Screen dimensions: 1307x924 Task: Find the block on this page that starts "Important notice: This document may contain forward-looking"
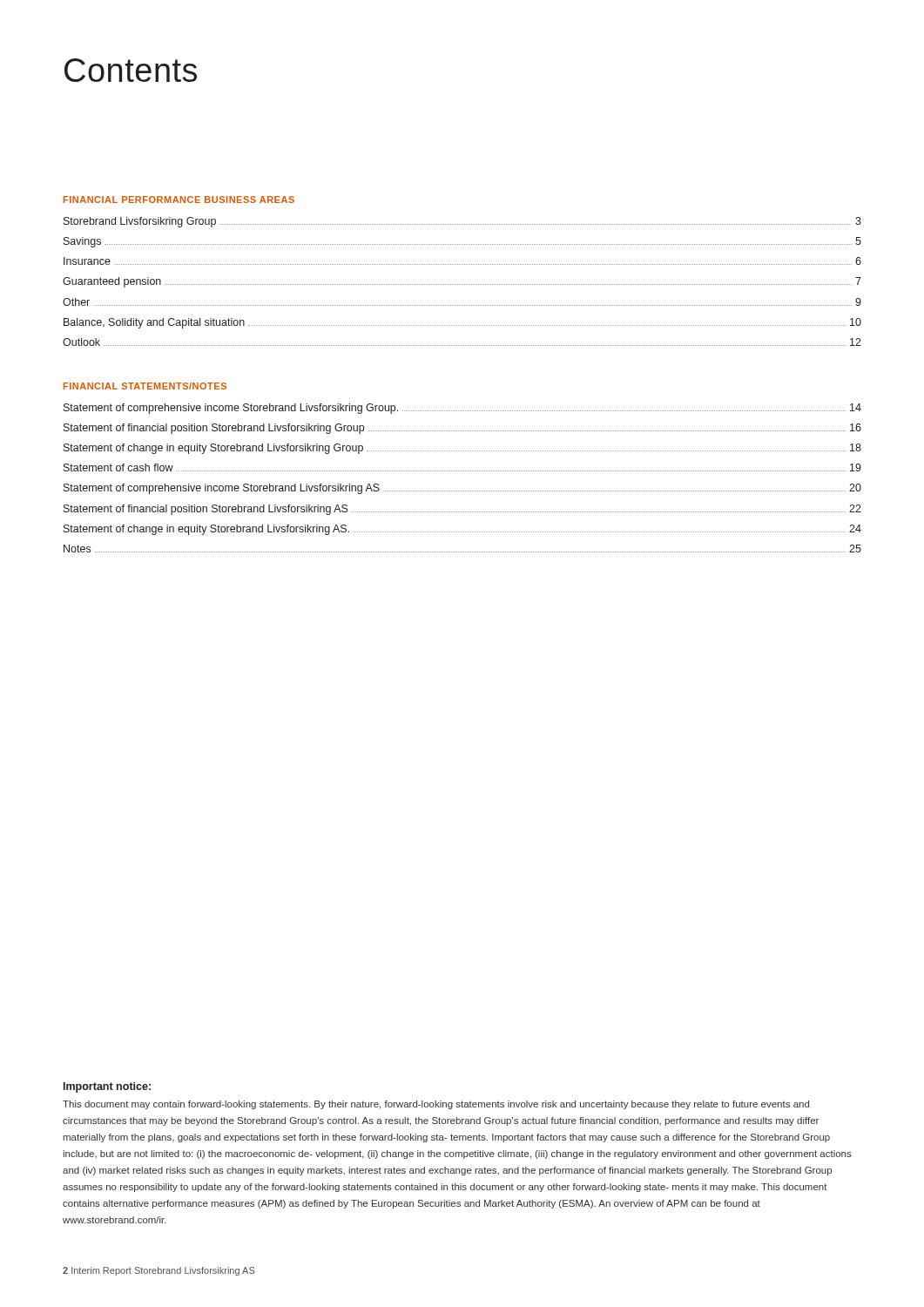coord(462,1155)
